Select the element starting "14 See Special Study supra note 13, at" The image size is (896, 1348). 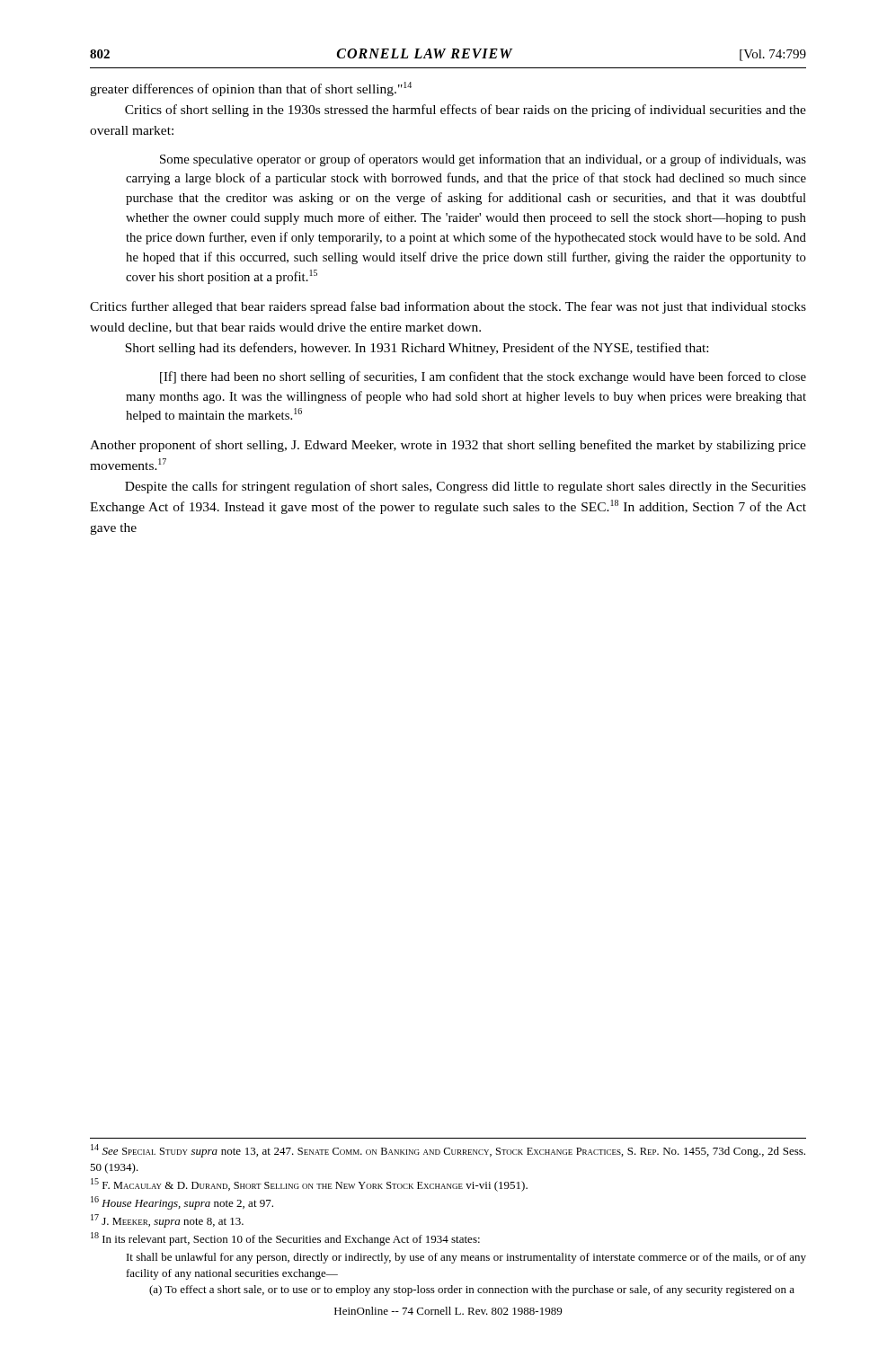coord(448,1231)
